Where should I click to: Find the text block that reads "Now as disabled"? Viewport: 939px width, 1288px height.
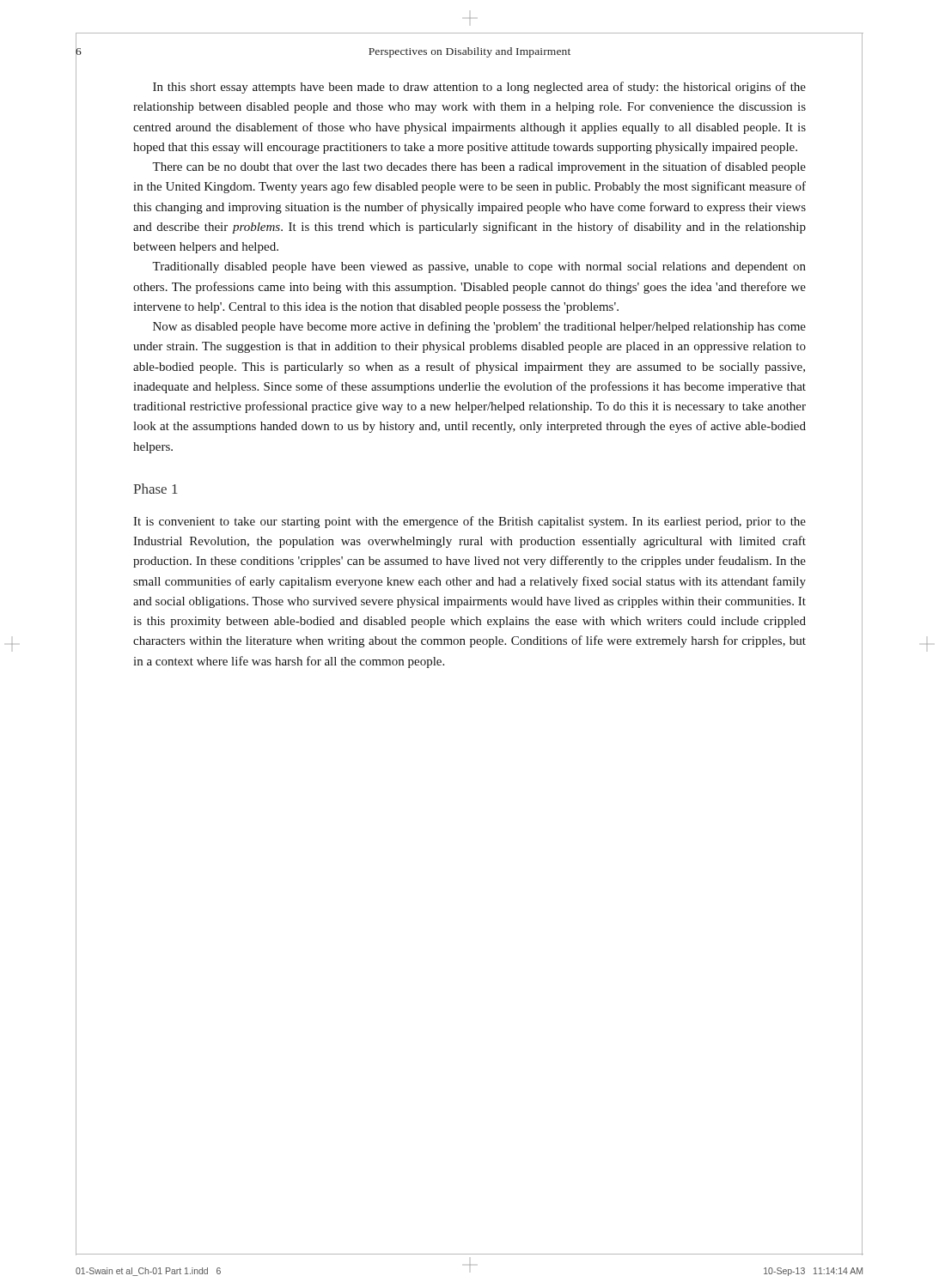(470, 386)
